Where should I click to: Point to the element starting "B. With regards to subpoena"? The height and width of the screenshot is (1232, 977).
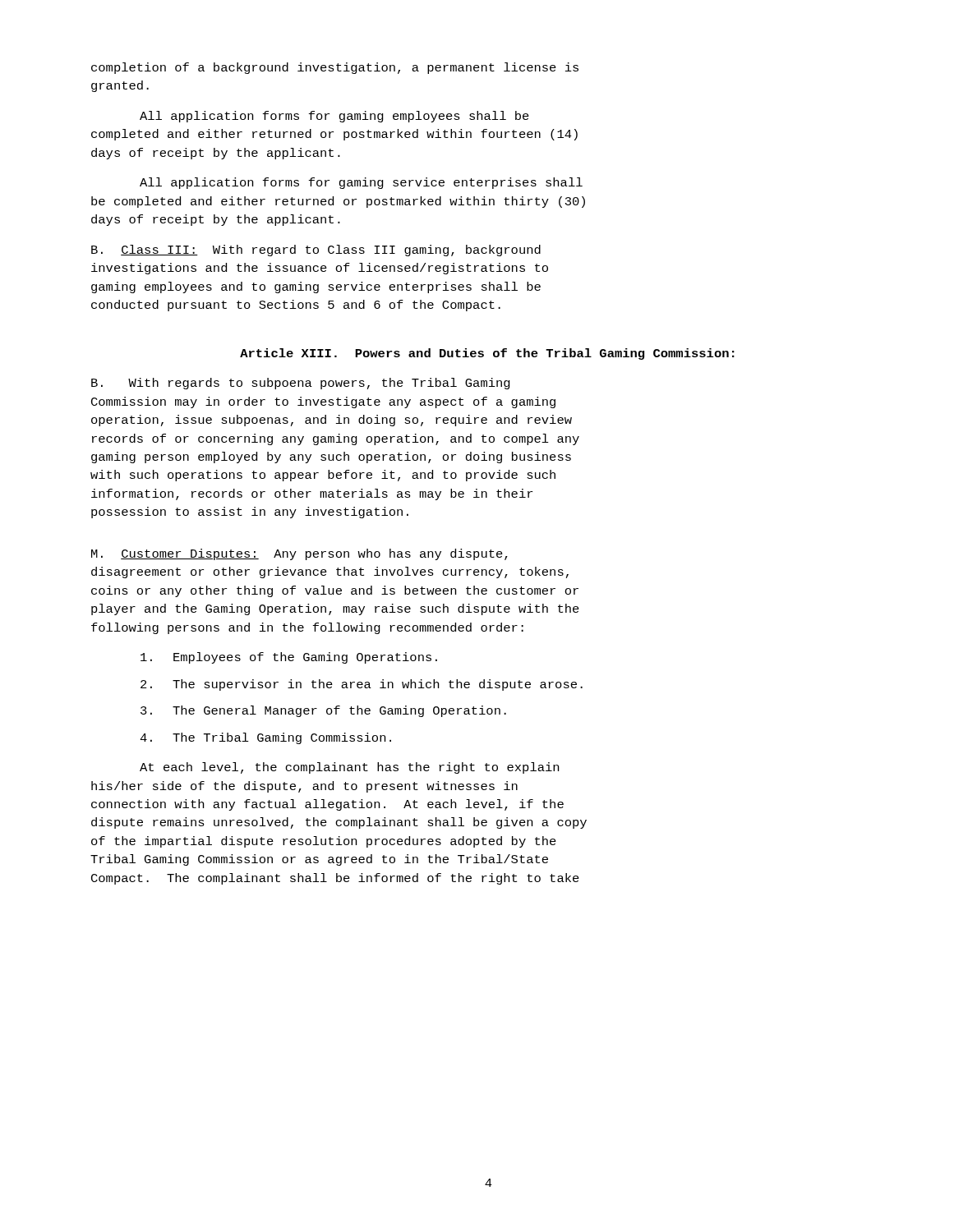click(x=335, y=448)
